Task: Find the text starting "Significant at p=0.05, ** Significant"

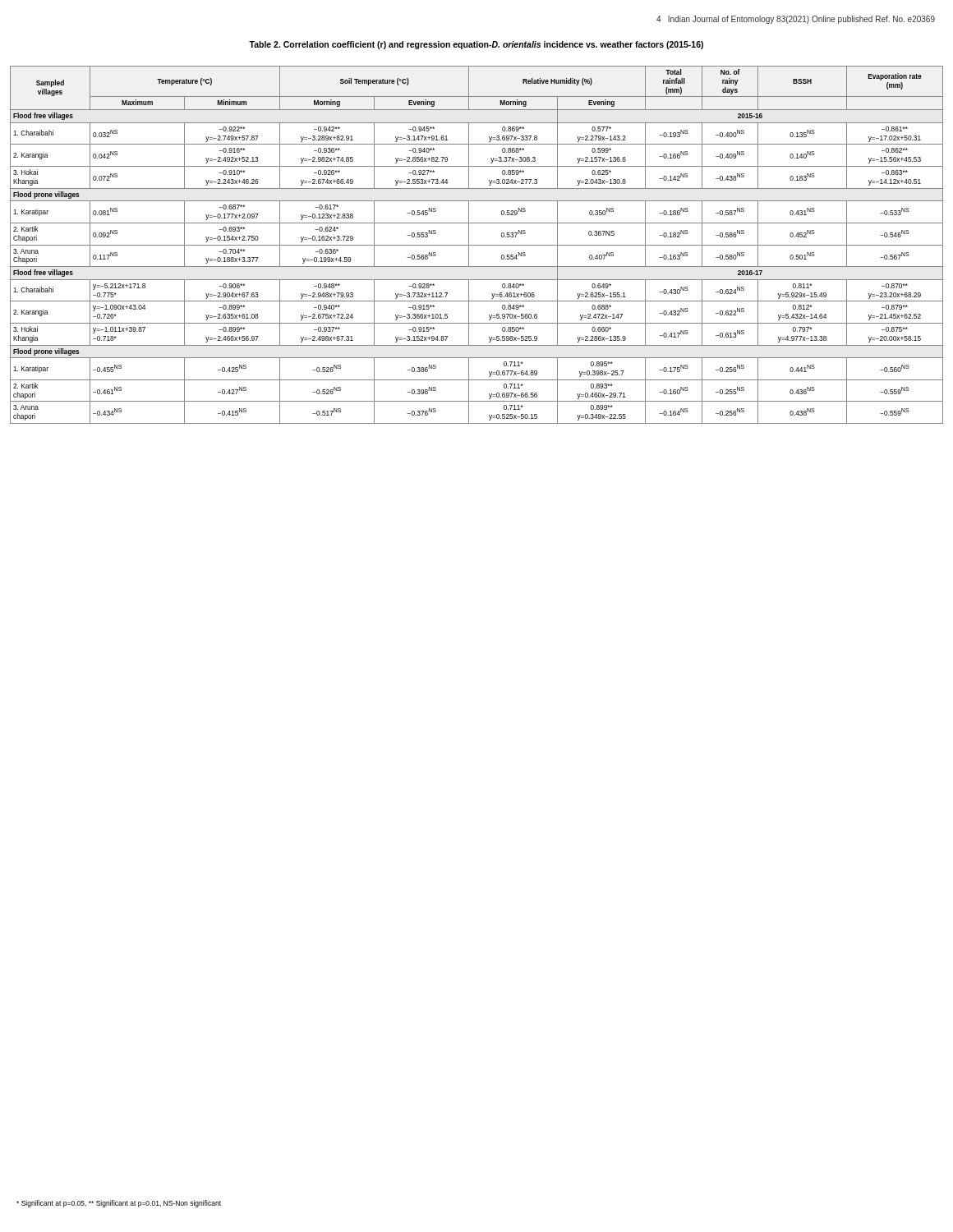Action: [x=119, y=1203]
